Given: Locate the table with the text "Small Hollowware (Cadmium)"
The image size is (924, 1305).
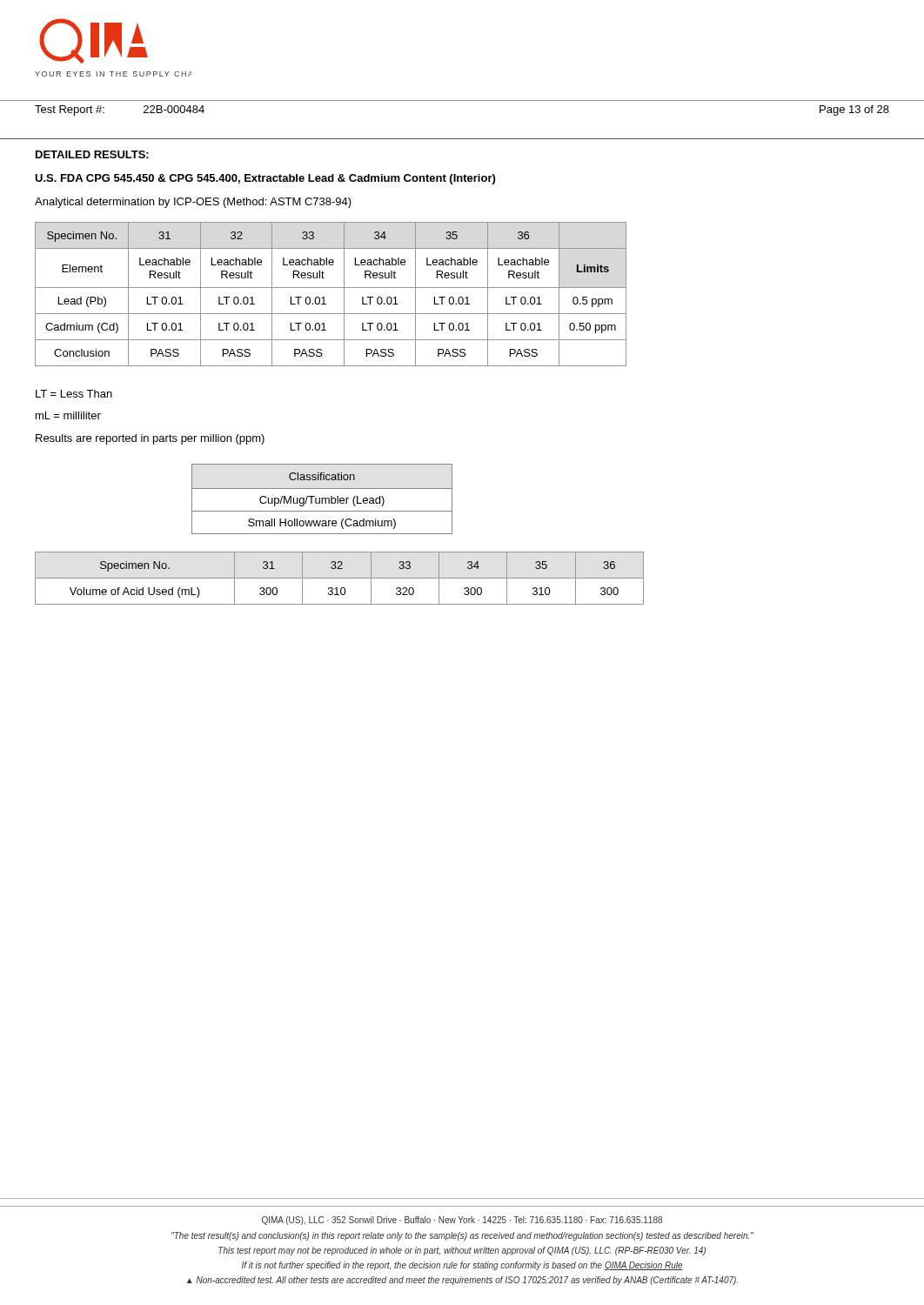Looking at the screenshot, I should (322, 499).
